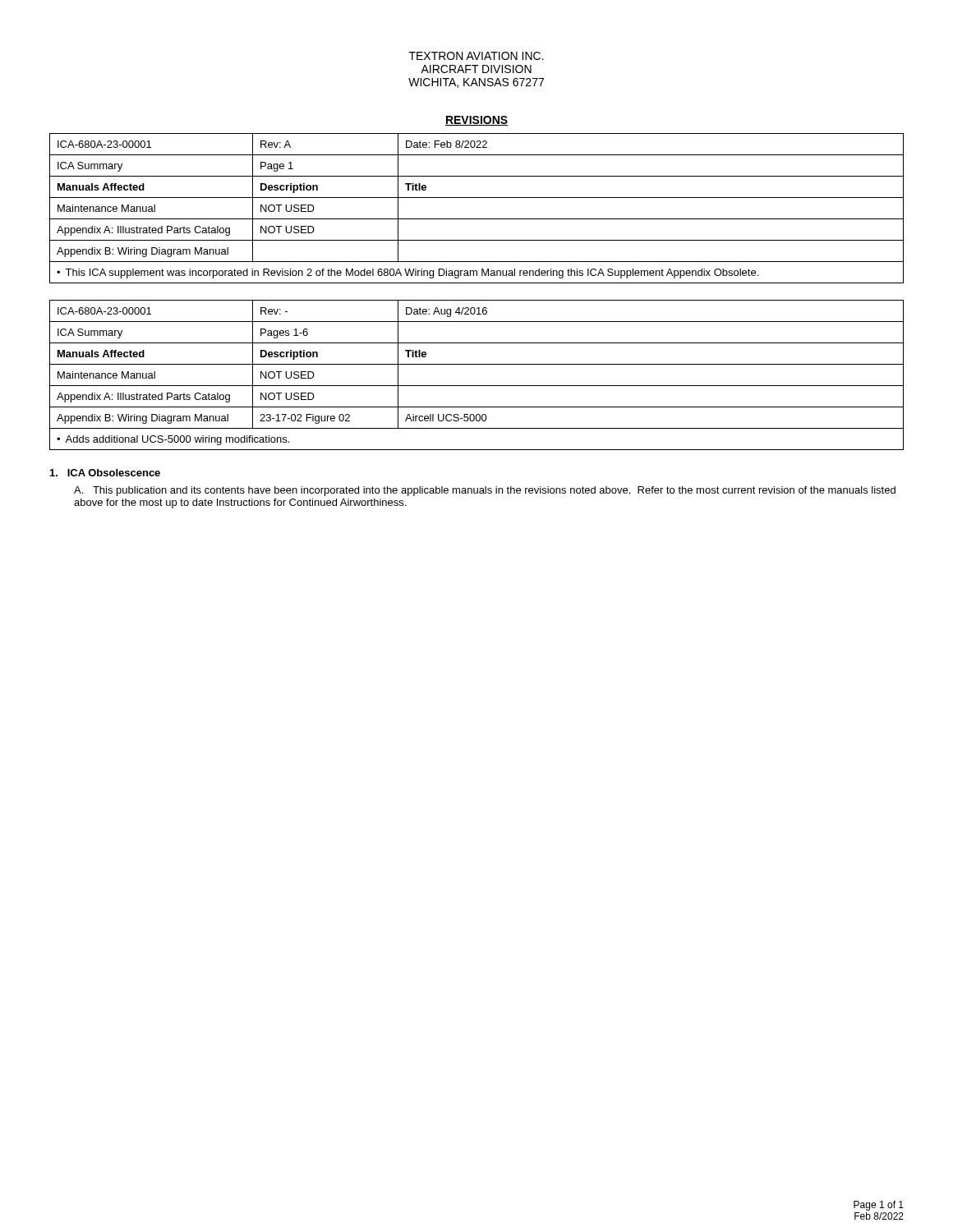Viewport: 953px width, 1232px height.
Task: Click on the text block that says "A. This publication and its"
Action: pyautogui.click(x=485, y=496)
